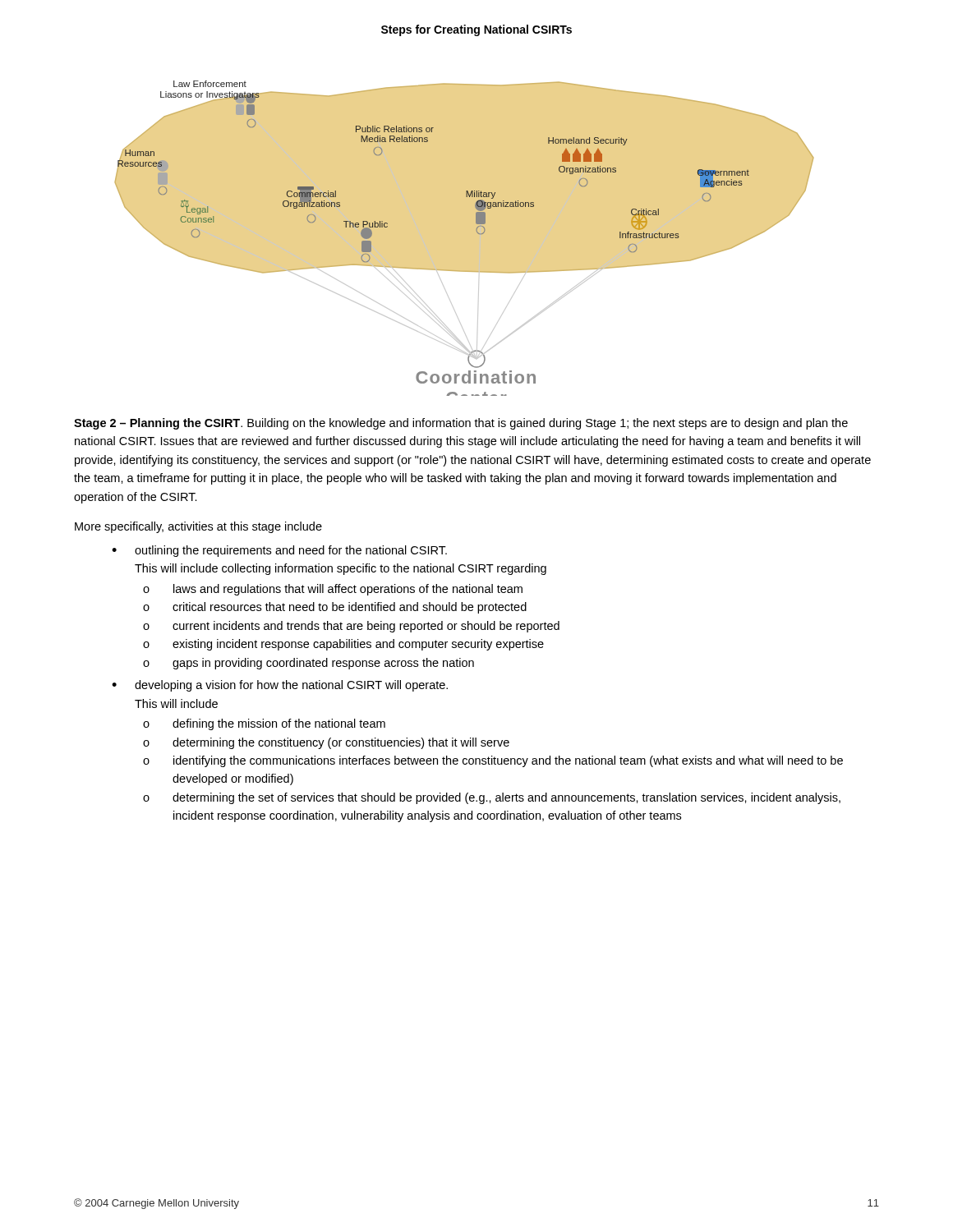Locate the list item that reads "odetermining the constituency (or constituencies) that"
This screenshot has height=1232, width=953.
pos(507,742)
